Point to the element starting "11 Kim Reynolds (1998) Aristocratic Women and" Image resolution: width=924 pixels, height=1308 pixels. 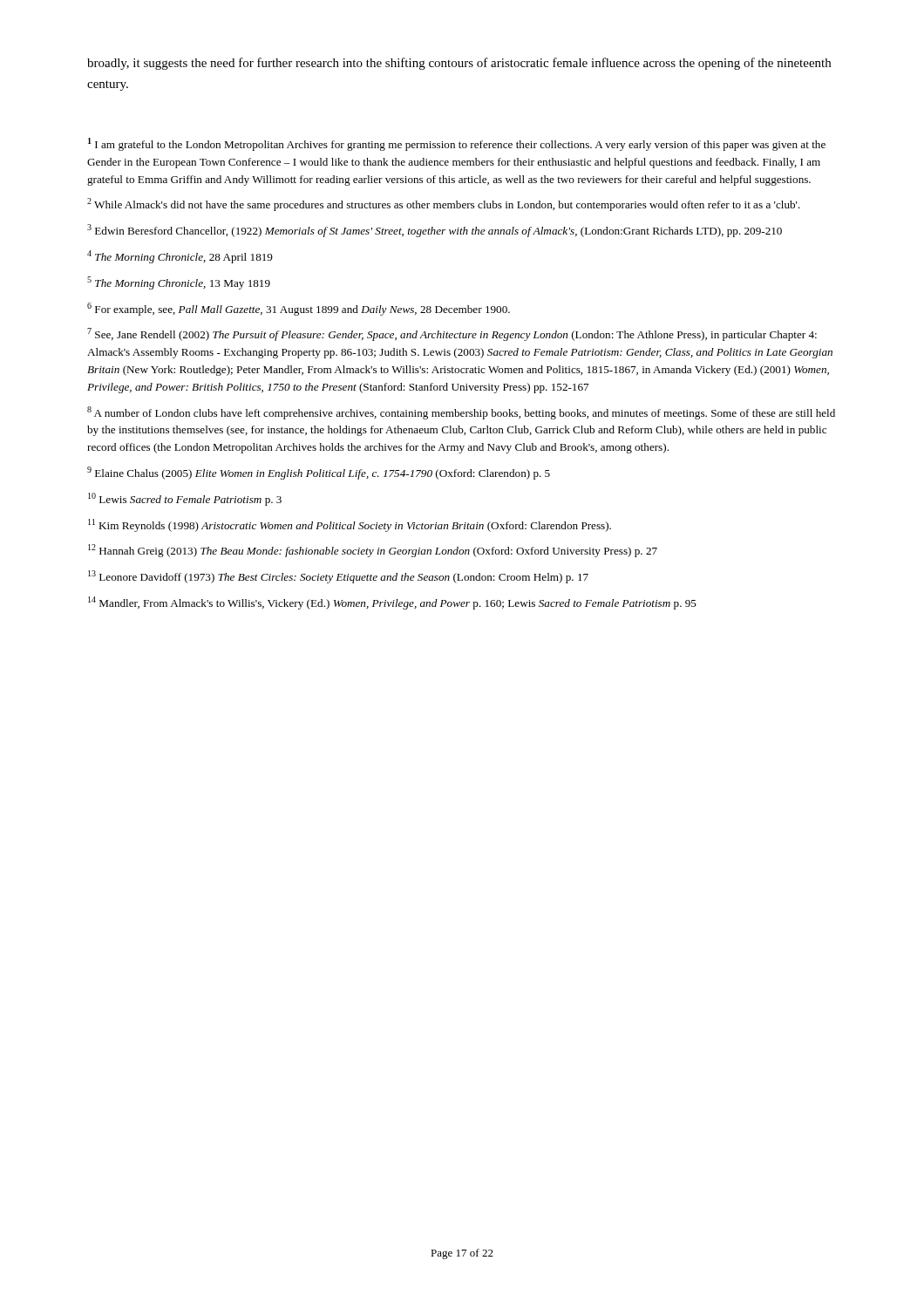click(350, 524)
